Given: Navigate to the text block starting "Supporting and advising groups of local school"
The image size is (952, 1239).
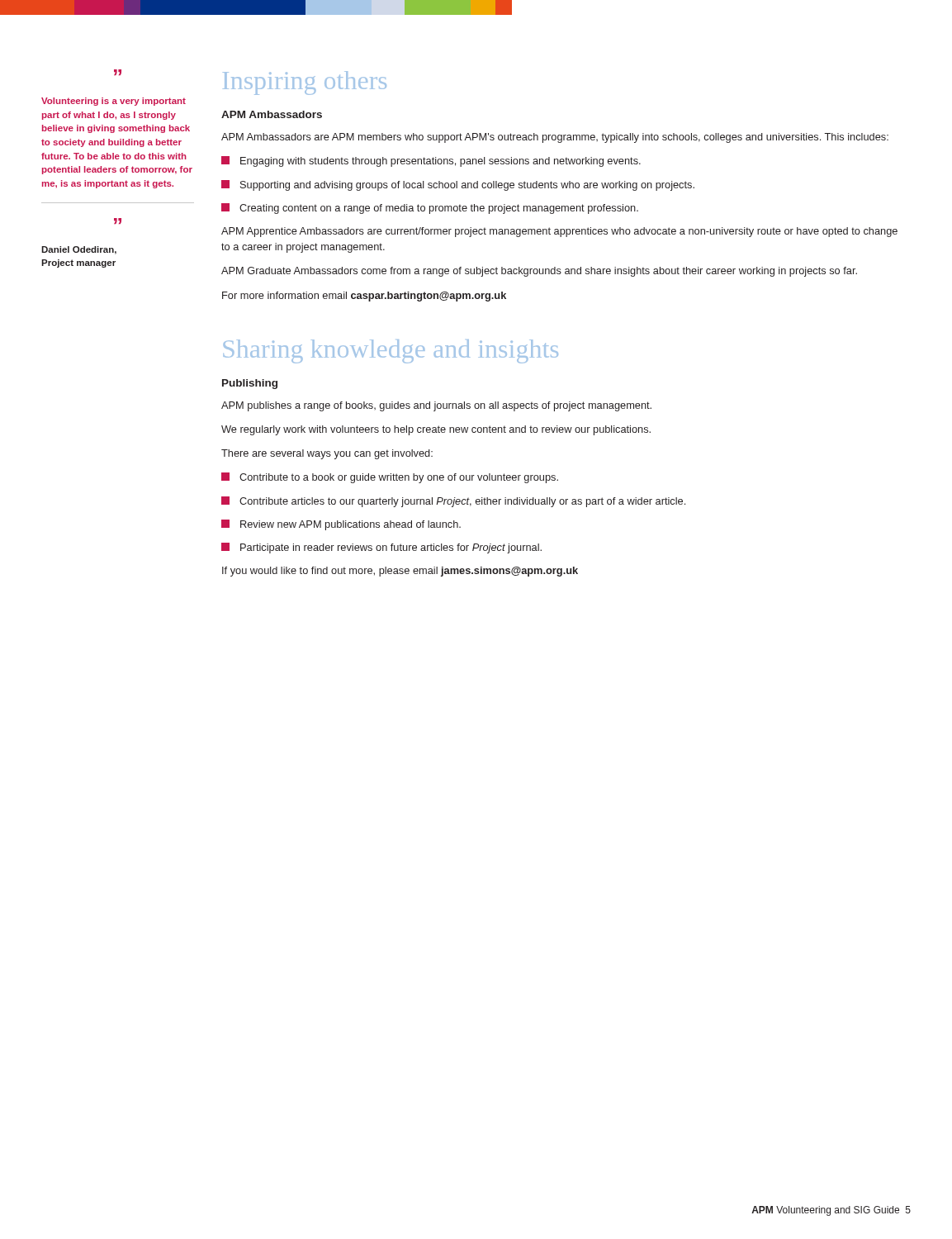Looking at the screenshot, I should [x=560, y=184].
